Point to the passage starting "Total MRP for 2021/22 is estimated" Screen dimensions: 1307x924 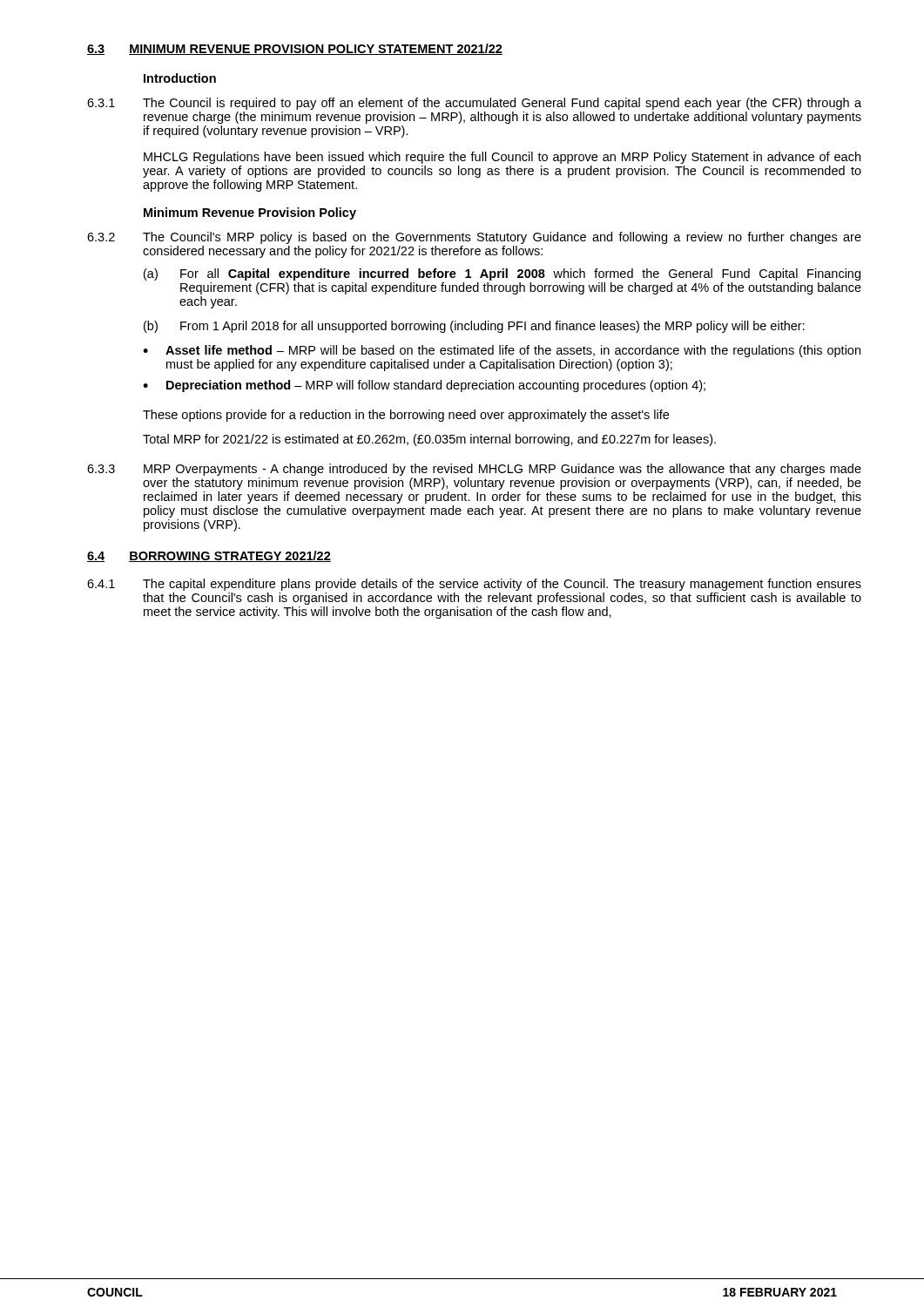point(430,439)
